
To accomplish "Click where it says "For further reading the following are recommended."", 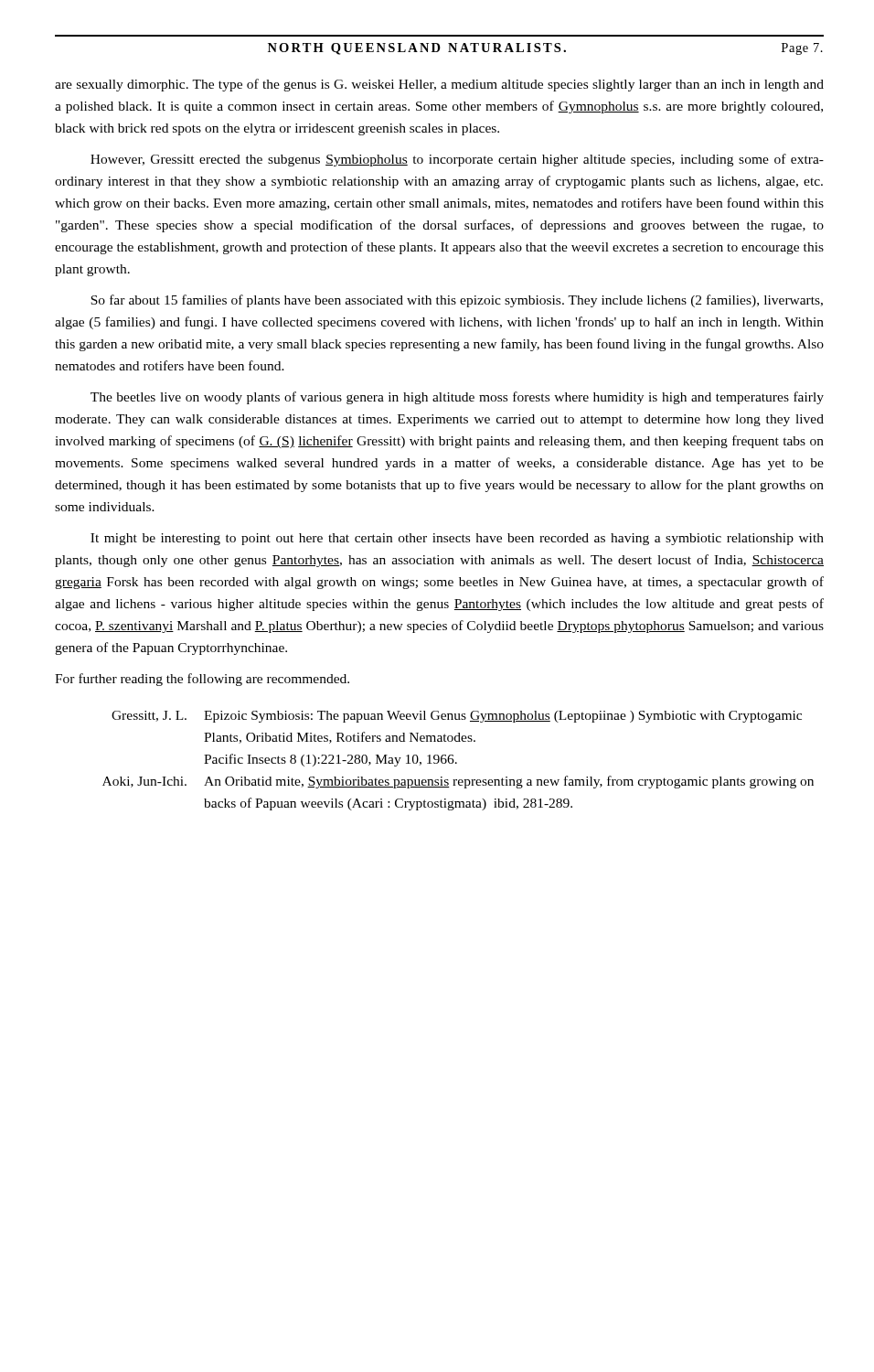I will coord(202,680).
